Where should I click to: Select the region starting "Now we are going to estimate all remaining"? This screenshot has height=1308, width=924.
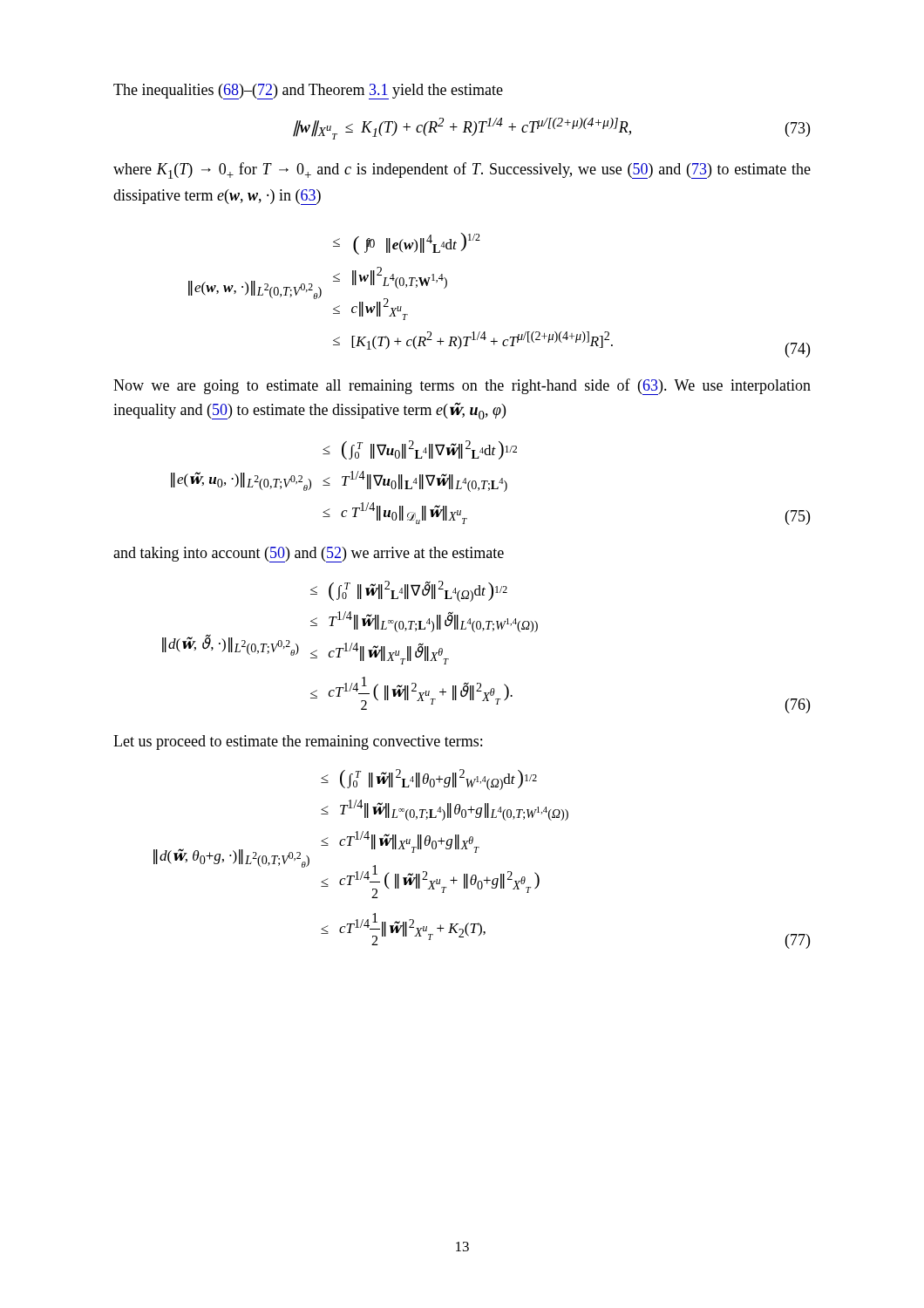point(462,400)
